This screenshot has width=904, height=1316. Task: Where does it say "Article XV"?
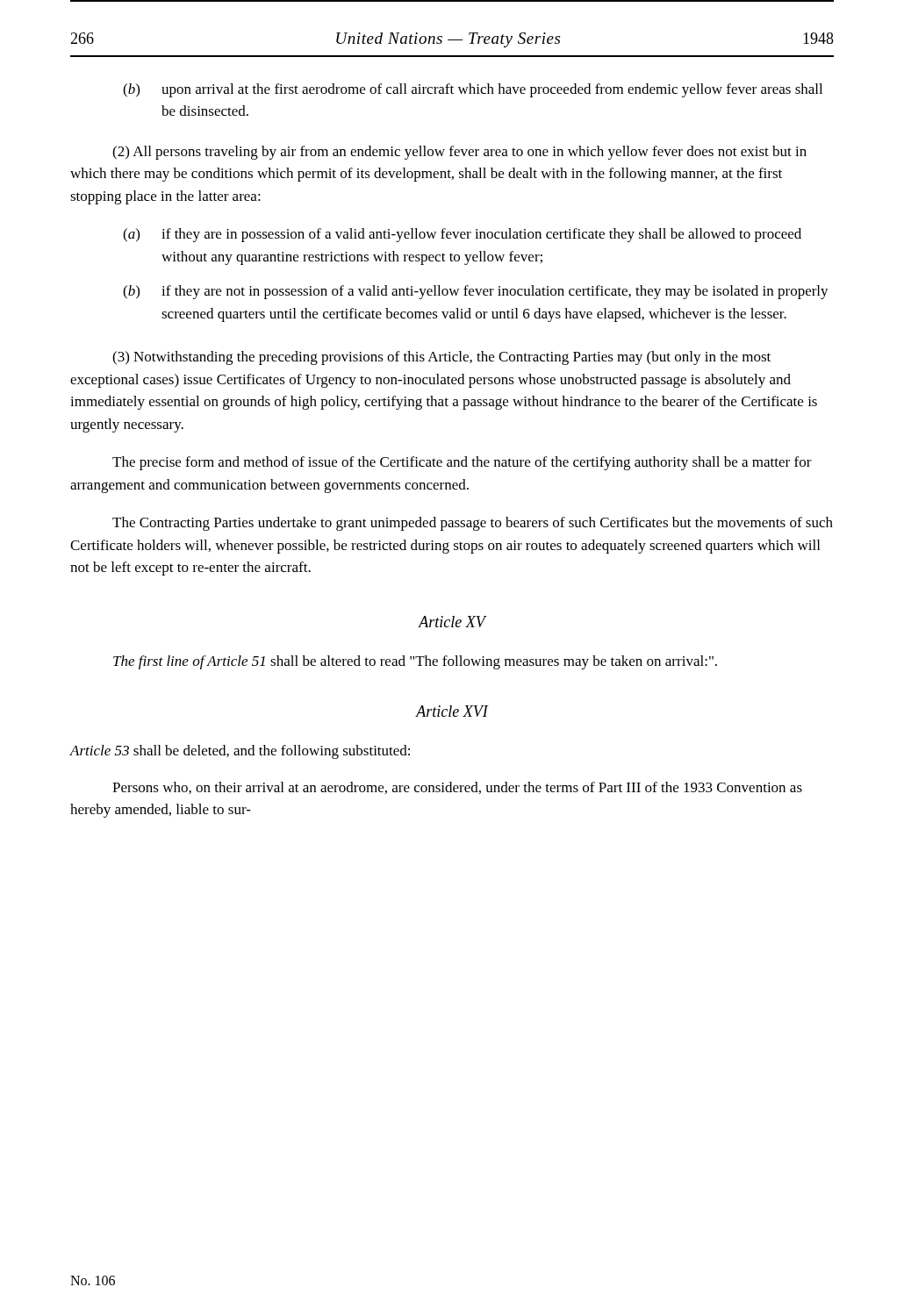pos(452,622)
